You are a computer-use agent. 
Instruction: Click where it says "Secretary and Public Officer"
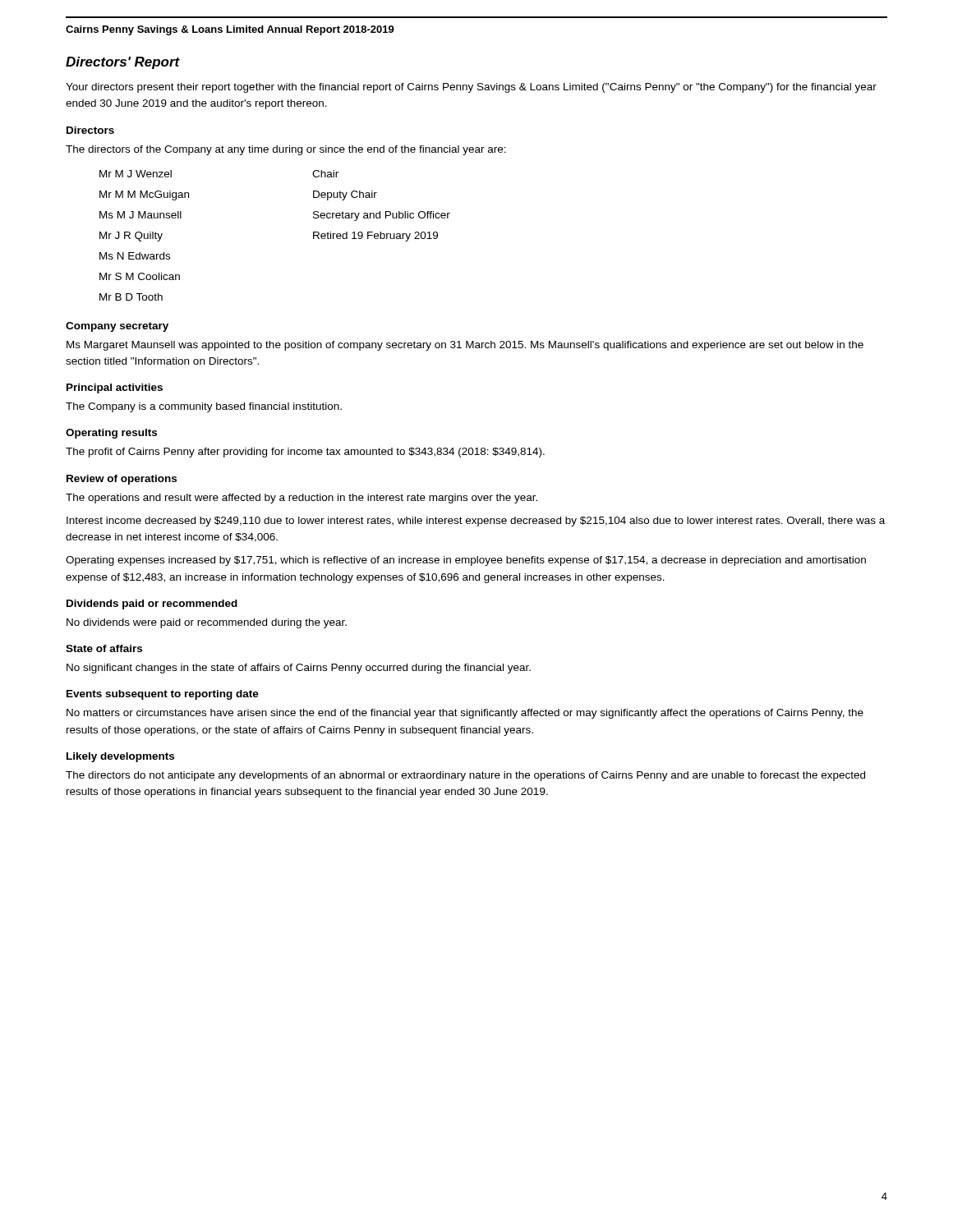(381, 214)
